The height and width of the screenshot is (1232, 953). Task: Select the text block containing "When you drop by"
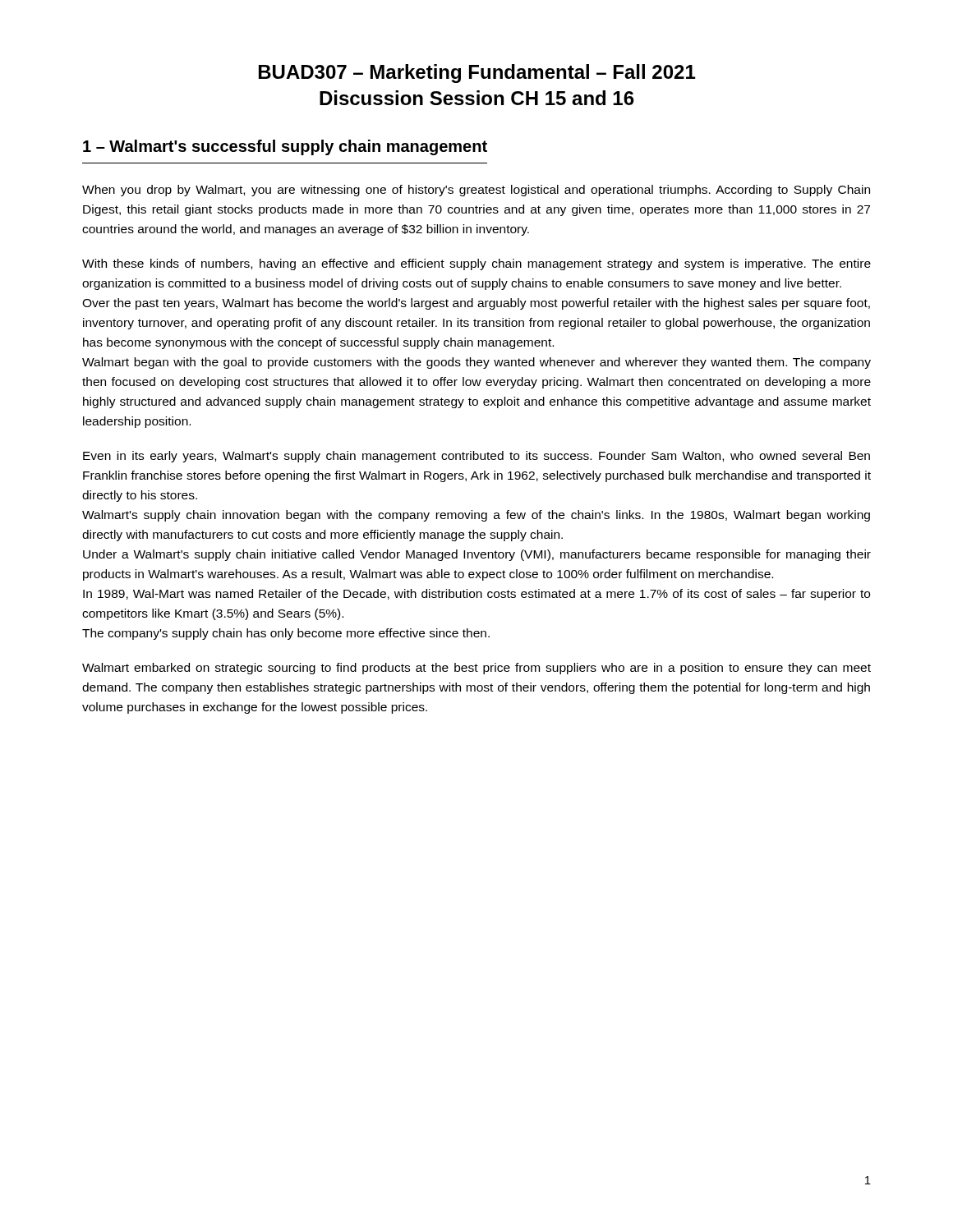(476, 209)
